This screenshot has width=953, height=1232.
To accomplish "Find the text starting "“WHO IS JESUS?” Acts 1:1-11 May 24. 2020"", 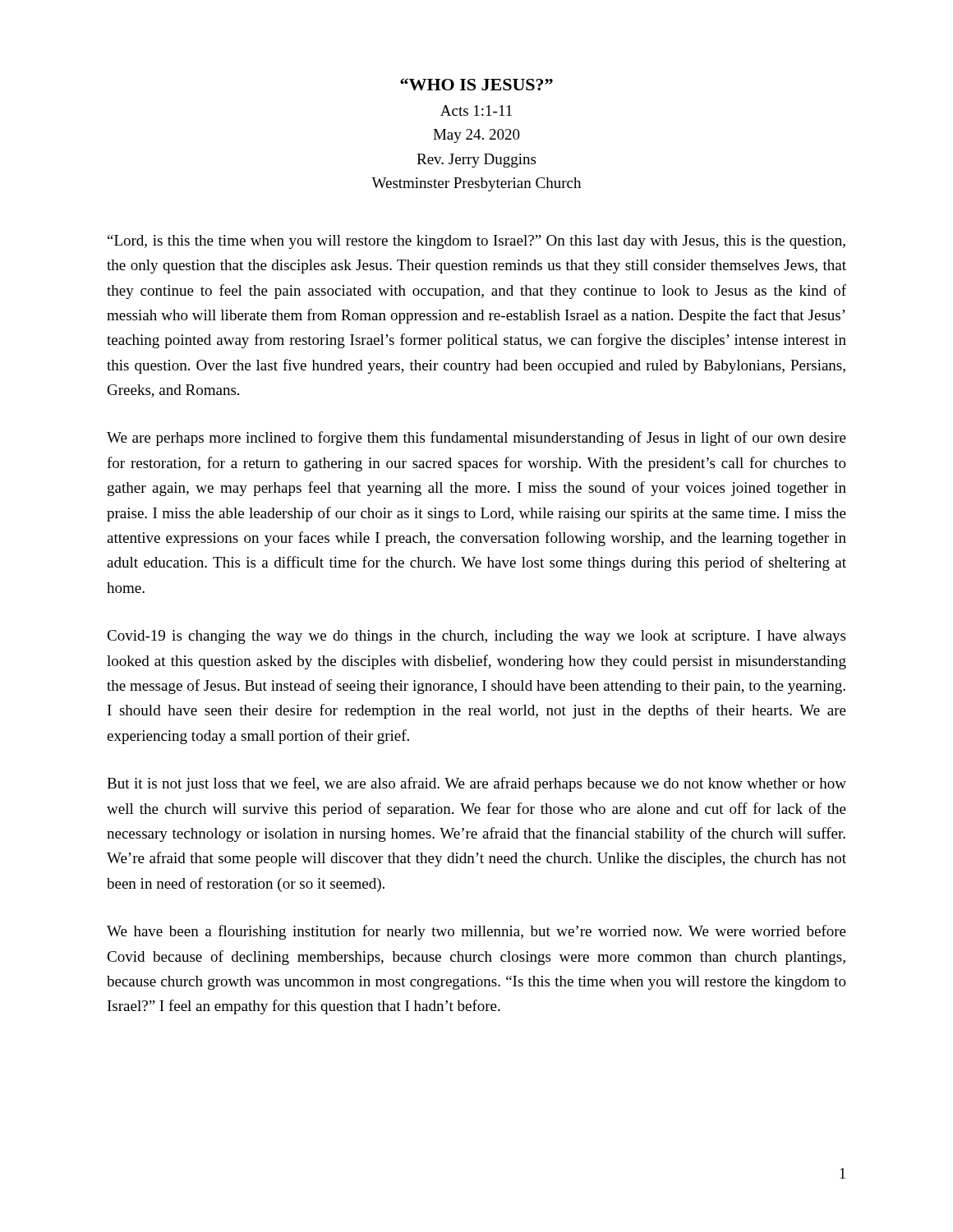I will [476, 135].
